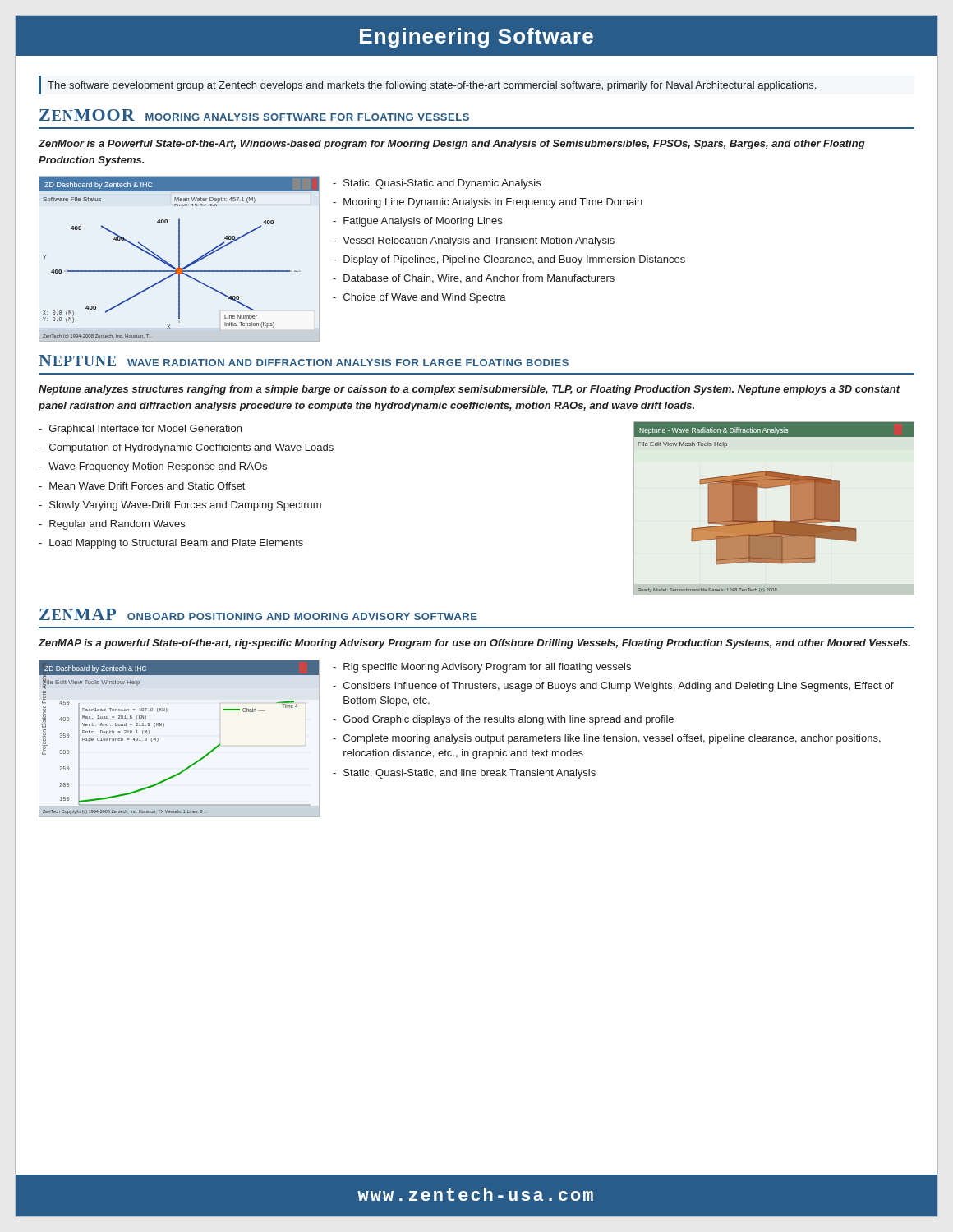953x1232 pixels.
Task: Locate the text block starting "Neptune analyzes structures ranging from a"
Action: pos(469,397)
